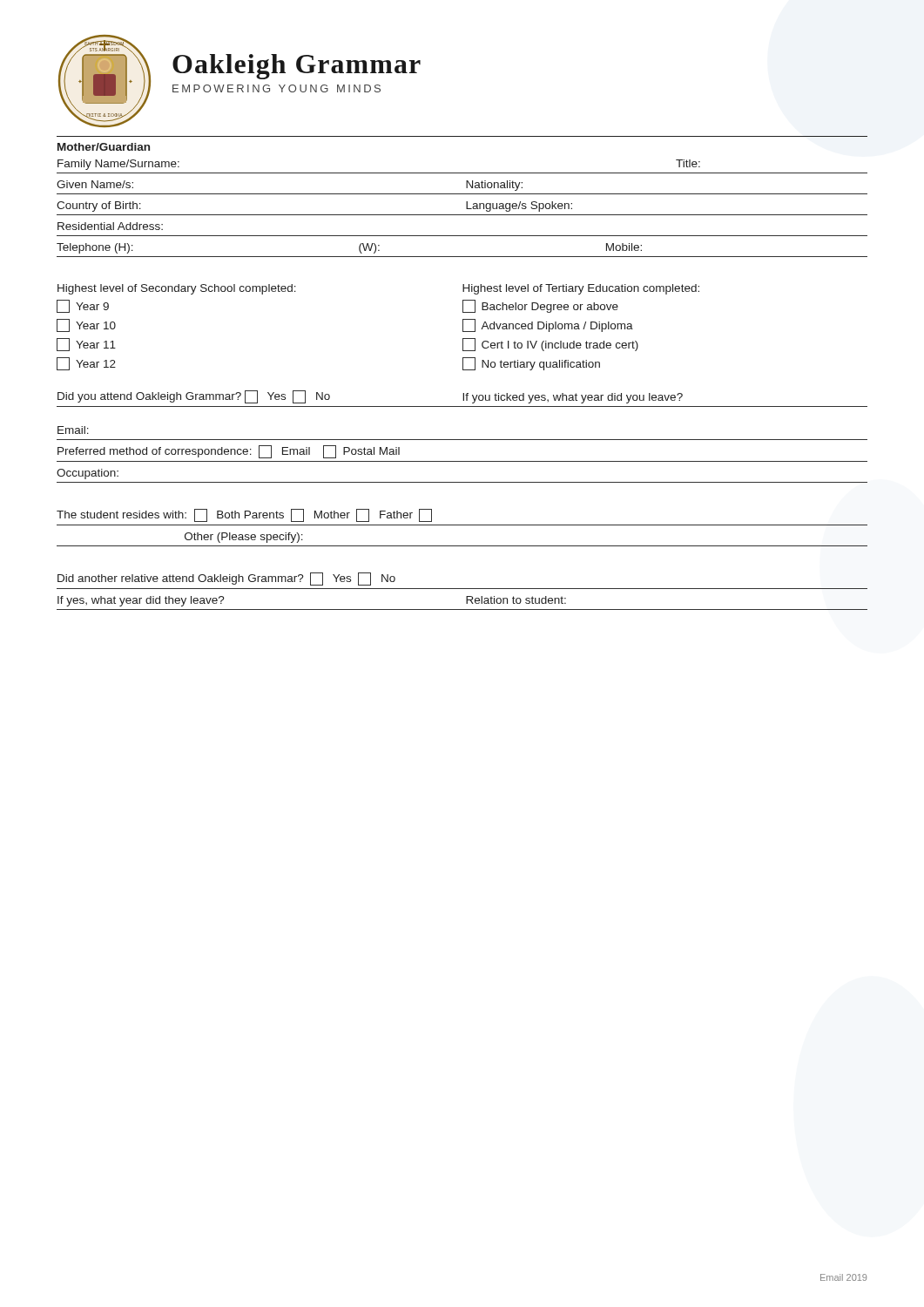Screen dimensions: 1307x924
Task: Locate the text "Residential Address:"
Action: (x=110, y=226)
